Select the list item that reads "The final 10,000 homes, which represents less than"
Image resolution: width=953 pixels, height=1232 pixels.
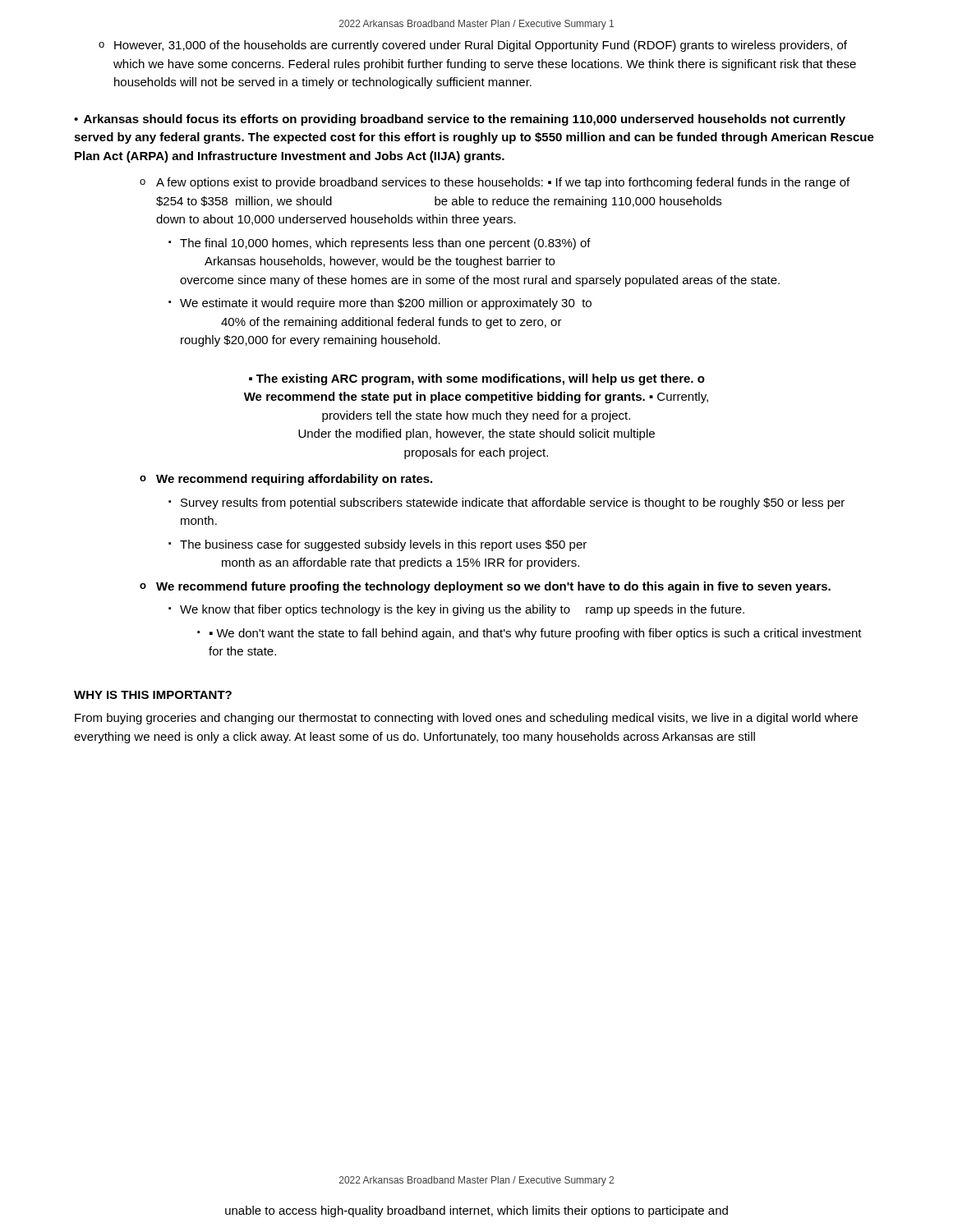pyautogui.click(x=480, y=261)
